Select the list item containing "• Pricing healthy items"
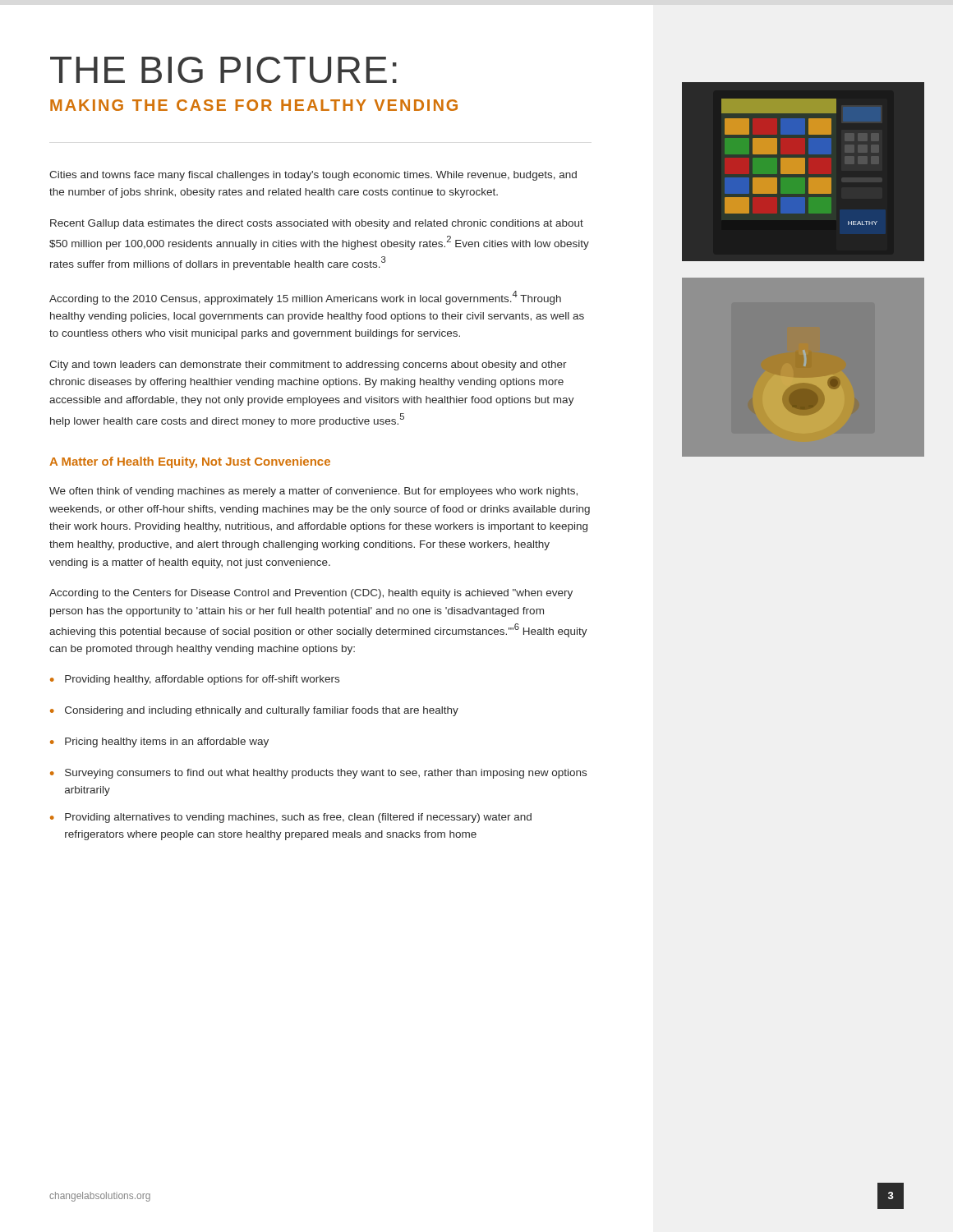 point(159,744)
